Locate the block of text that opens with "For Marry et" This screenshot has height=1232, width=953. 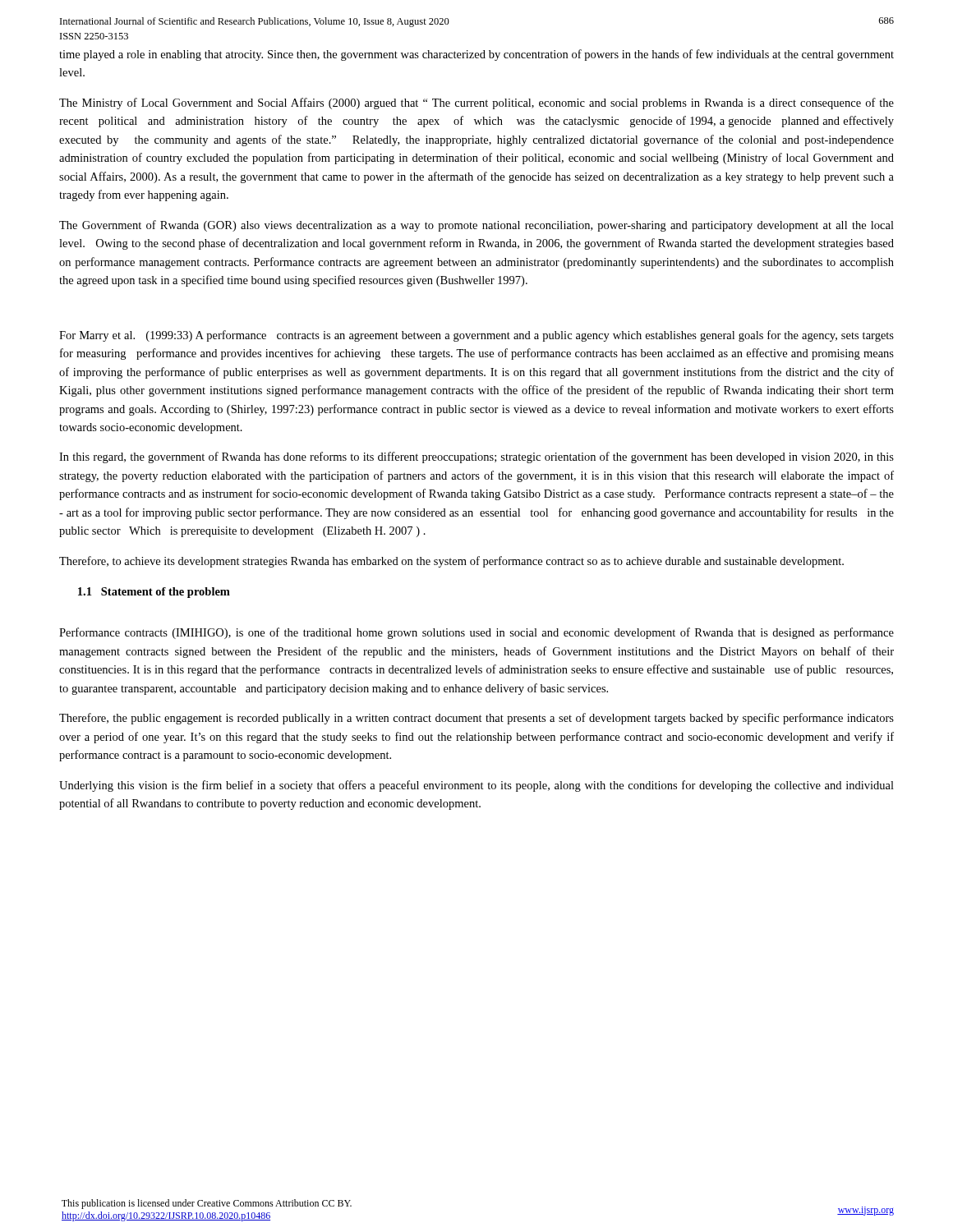tap(476, 381)
